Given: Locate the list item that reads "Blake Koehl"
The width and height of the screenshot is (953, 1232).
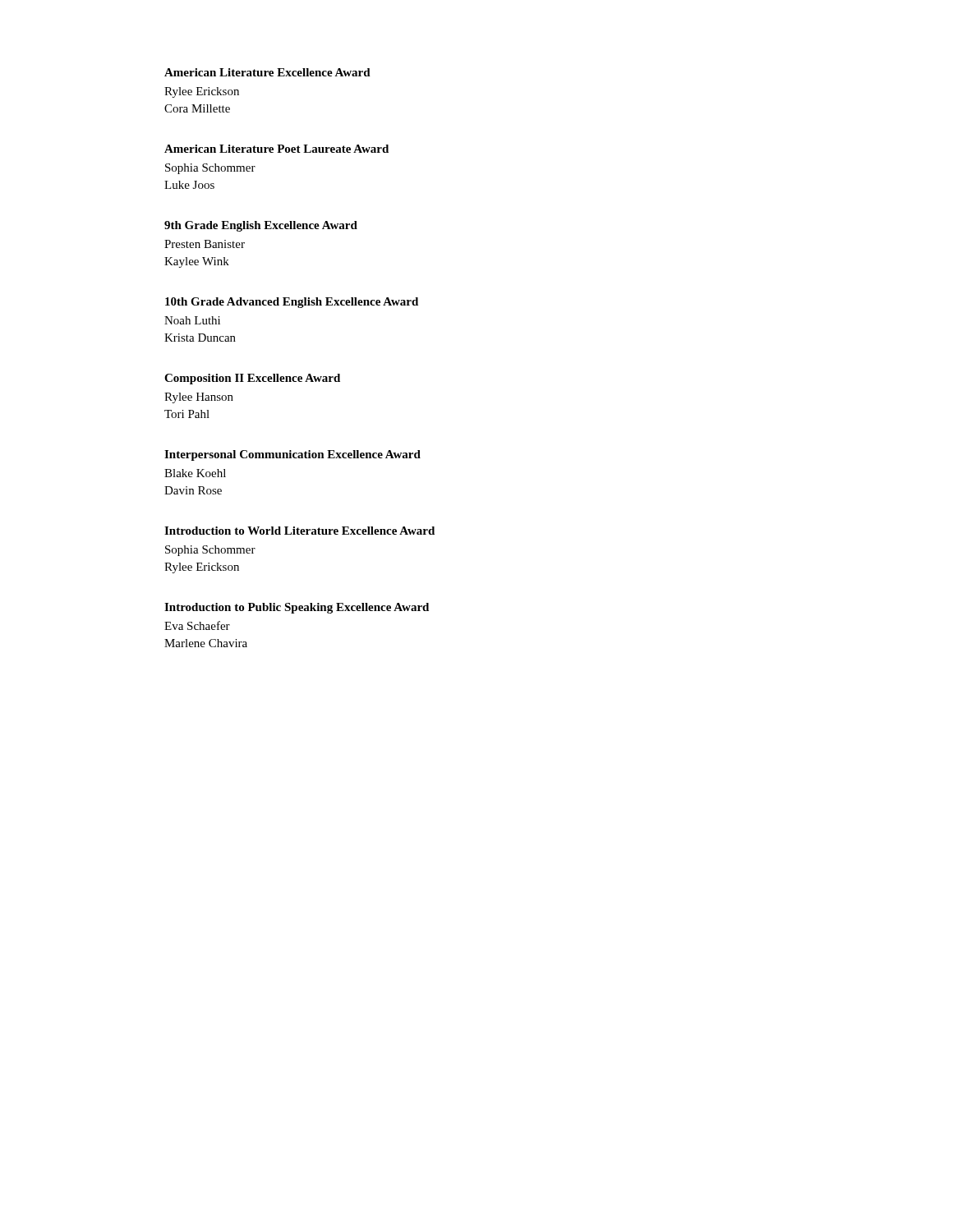Looking at the screenshot, I should click(195, 473).
